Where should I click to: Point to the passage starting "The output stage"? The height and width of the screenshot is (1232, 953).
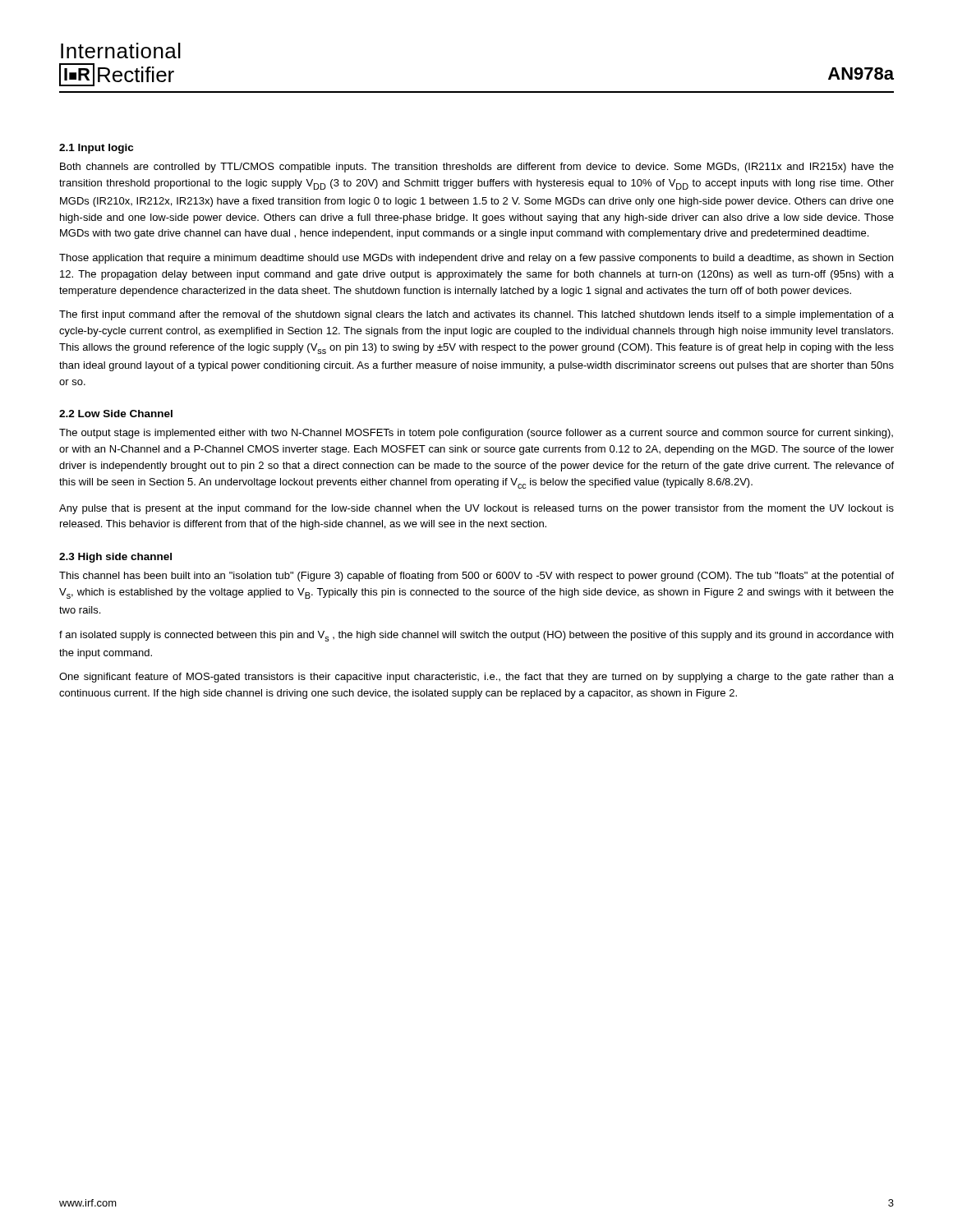[476, 479]
